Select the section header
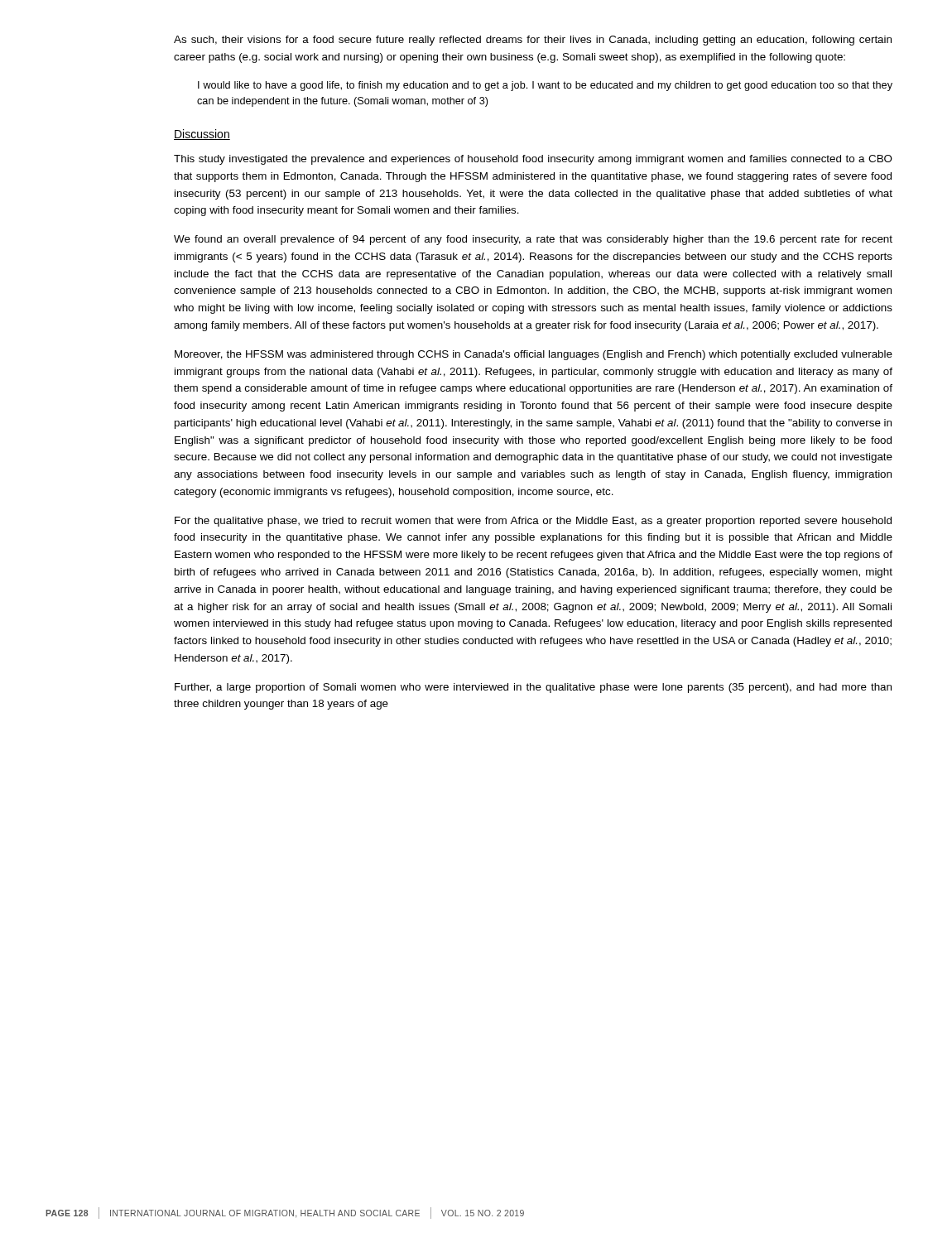Image resolution: width=952 pixels, height=1242 pixels. [202, 134]
